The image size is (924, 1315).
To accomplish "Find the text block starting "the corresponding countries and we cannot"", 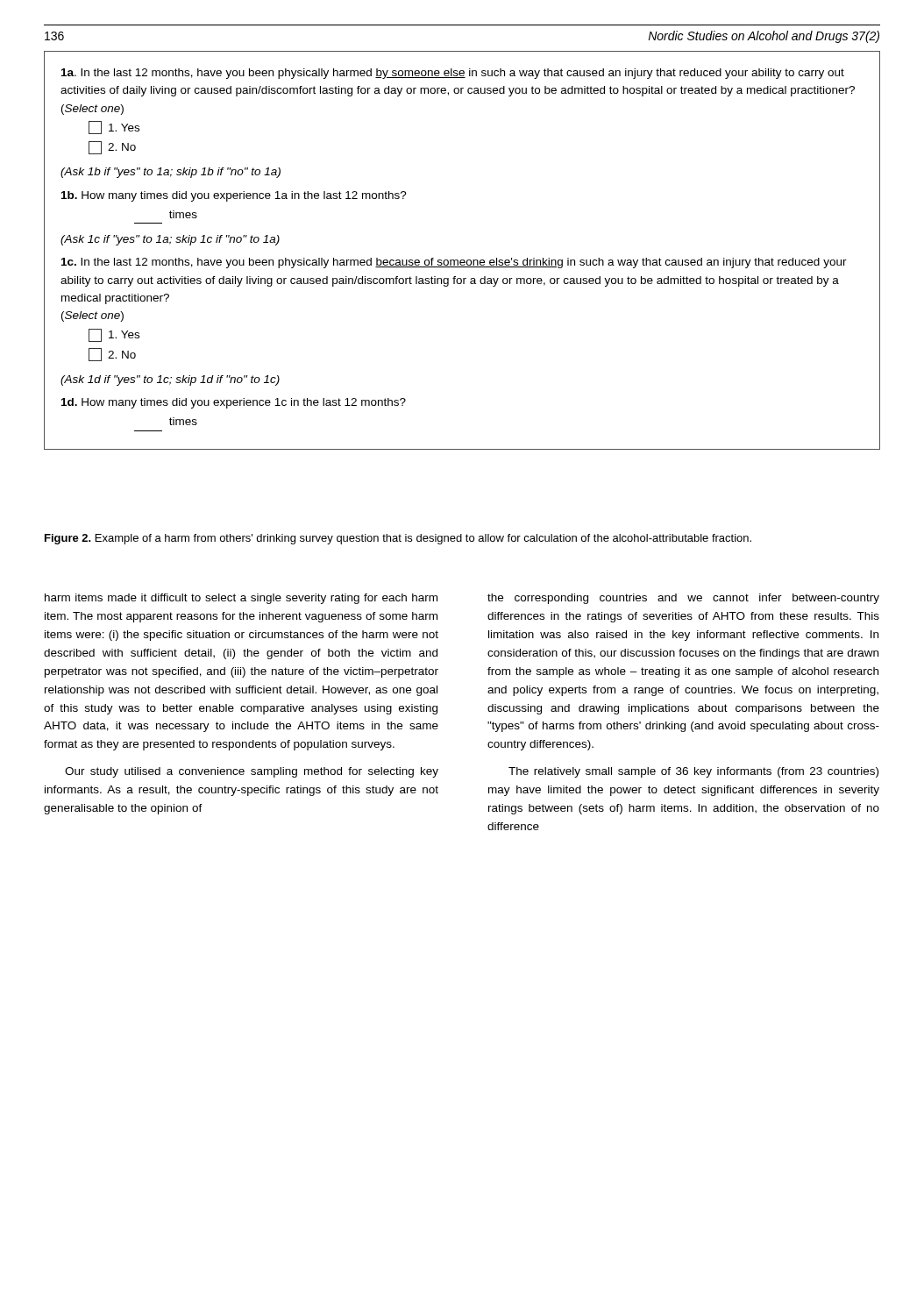I will [x=683, y=713].
